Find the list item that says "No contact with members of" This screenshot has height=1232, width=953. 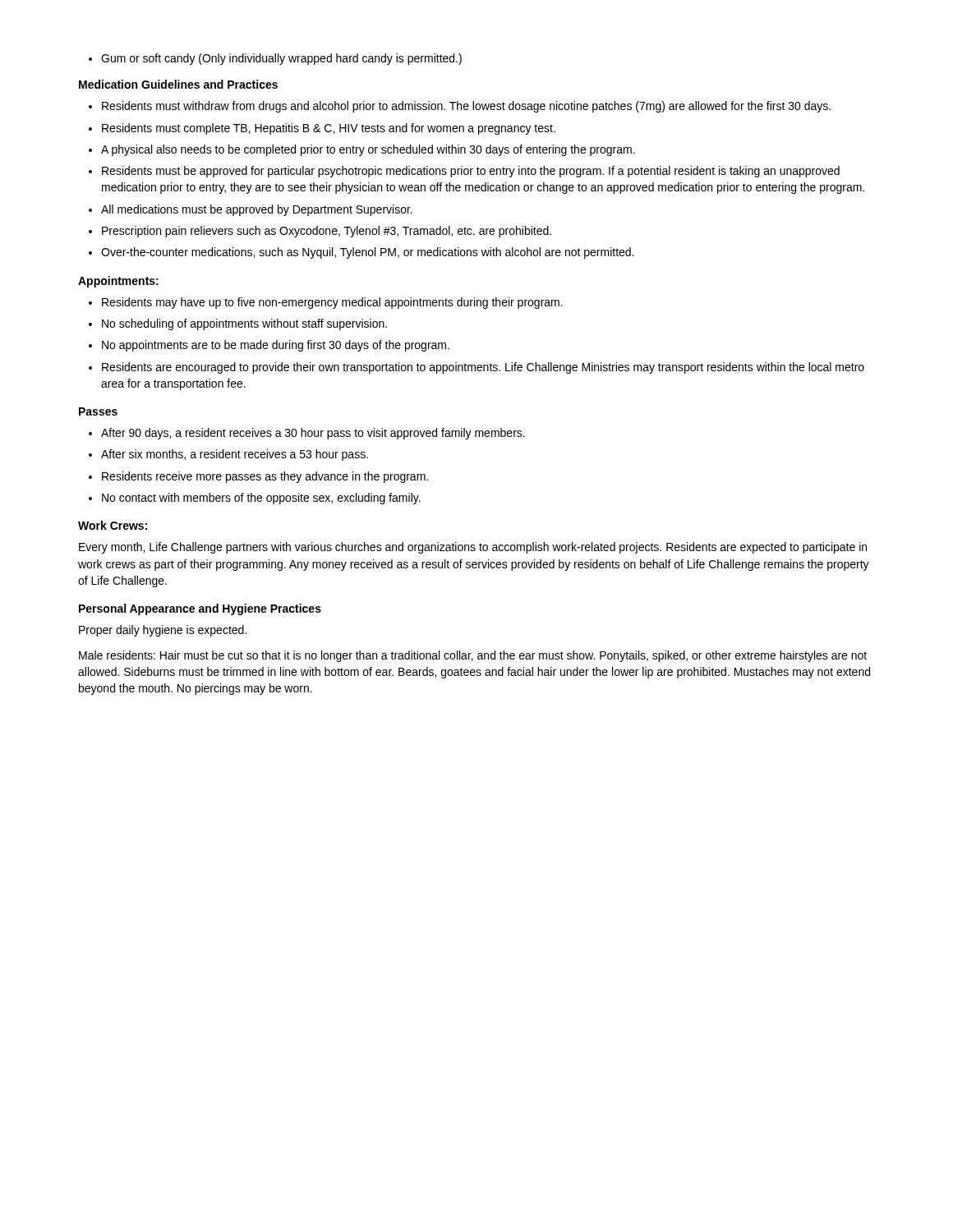pos(261,498)
